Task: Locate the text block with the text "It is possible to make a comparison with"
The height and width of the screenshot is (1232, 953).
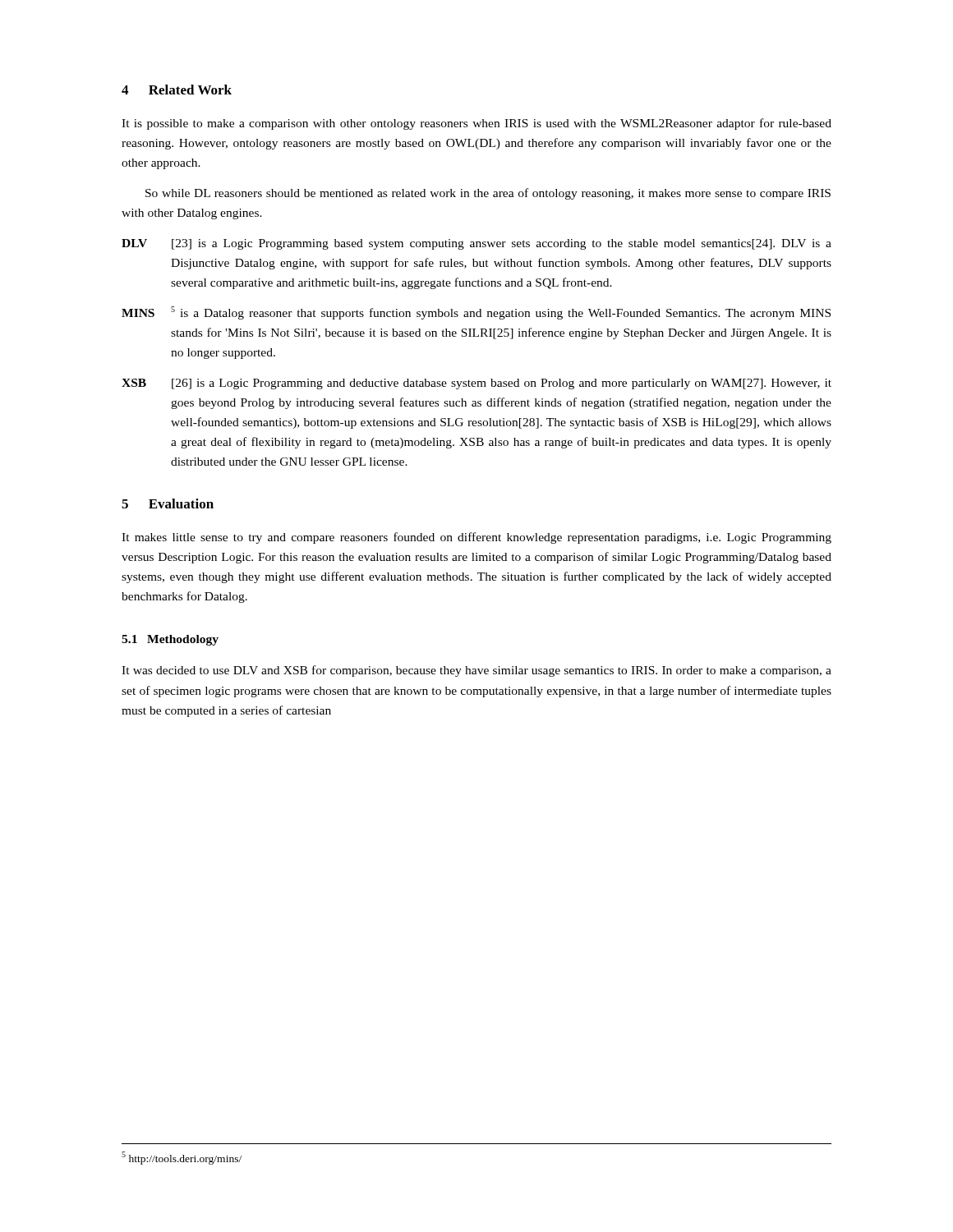Action: (476, 143)
